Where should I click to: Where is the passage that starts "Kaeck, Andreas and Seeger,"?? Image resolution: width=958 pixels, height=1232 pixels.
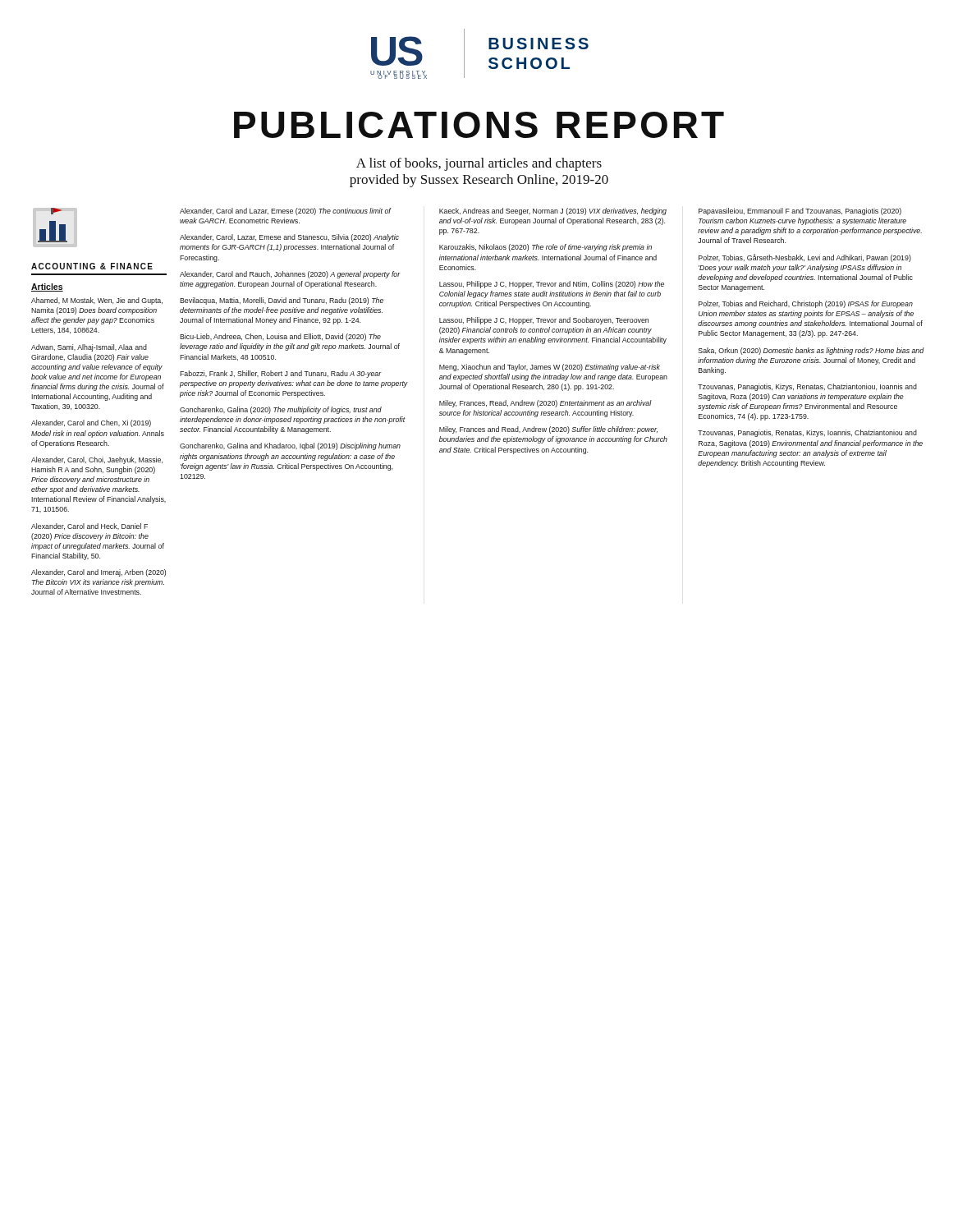tap(553, 221)
